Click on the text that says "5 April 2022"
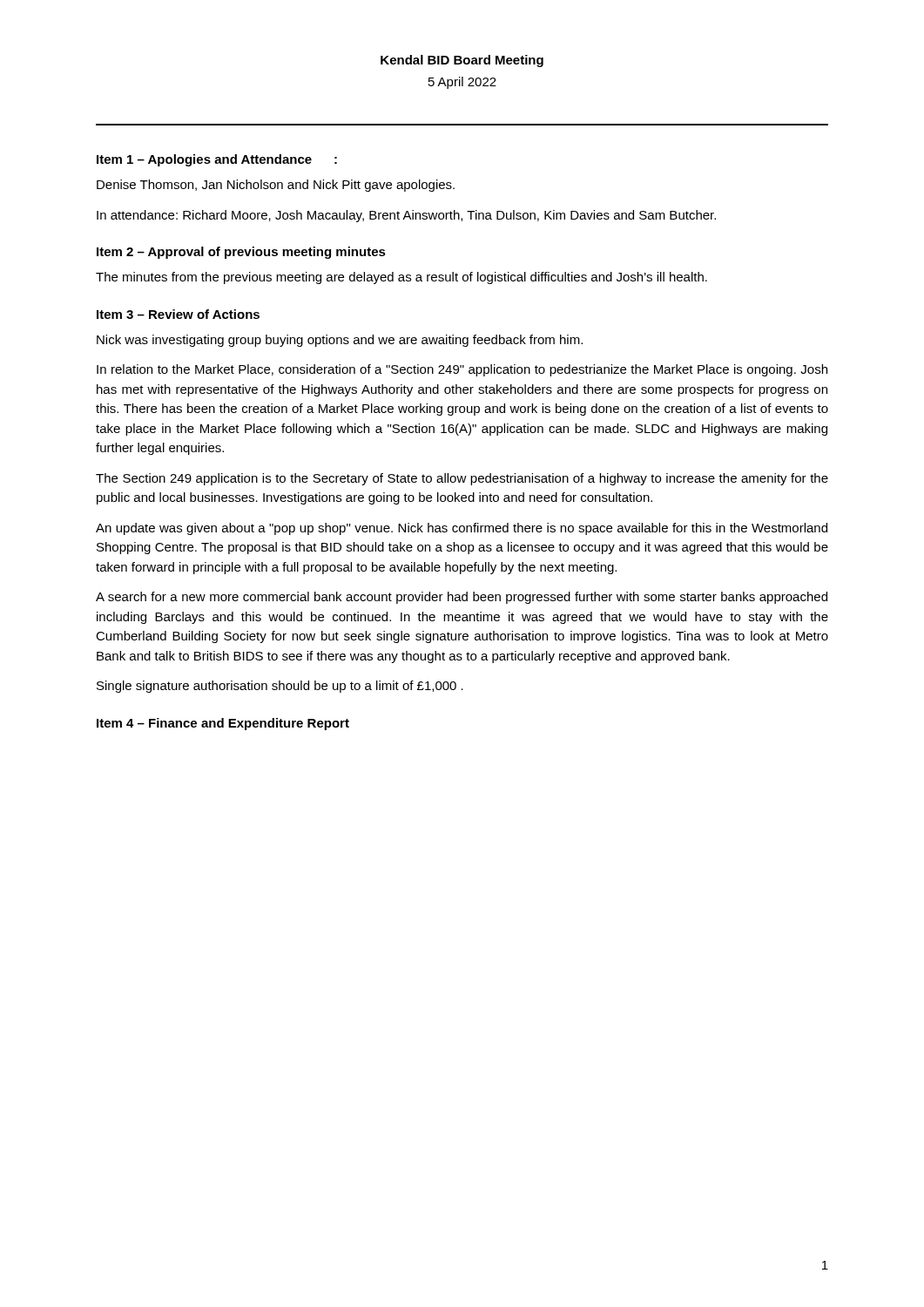Viewport: 924px width, 1307px height. tap(462, 81)
